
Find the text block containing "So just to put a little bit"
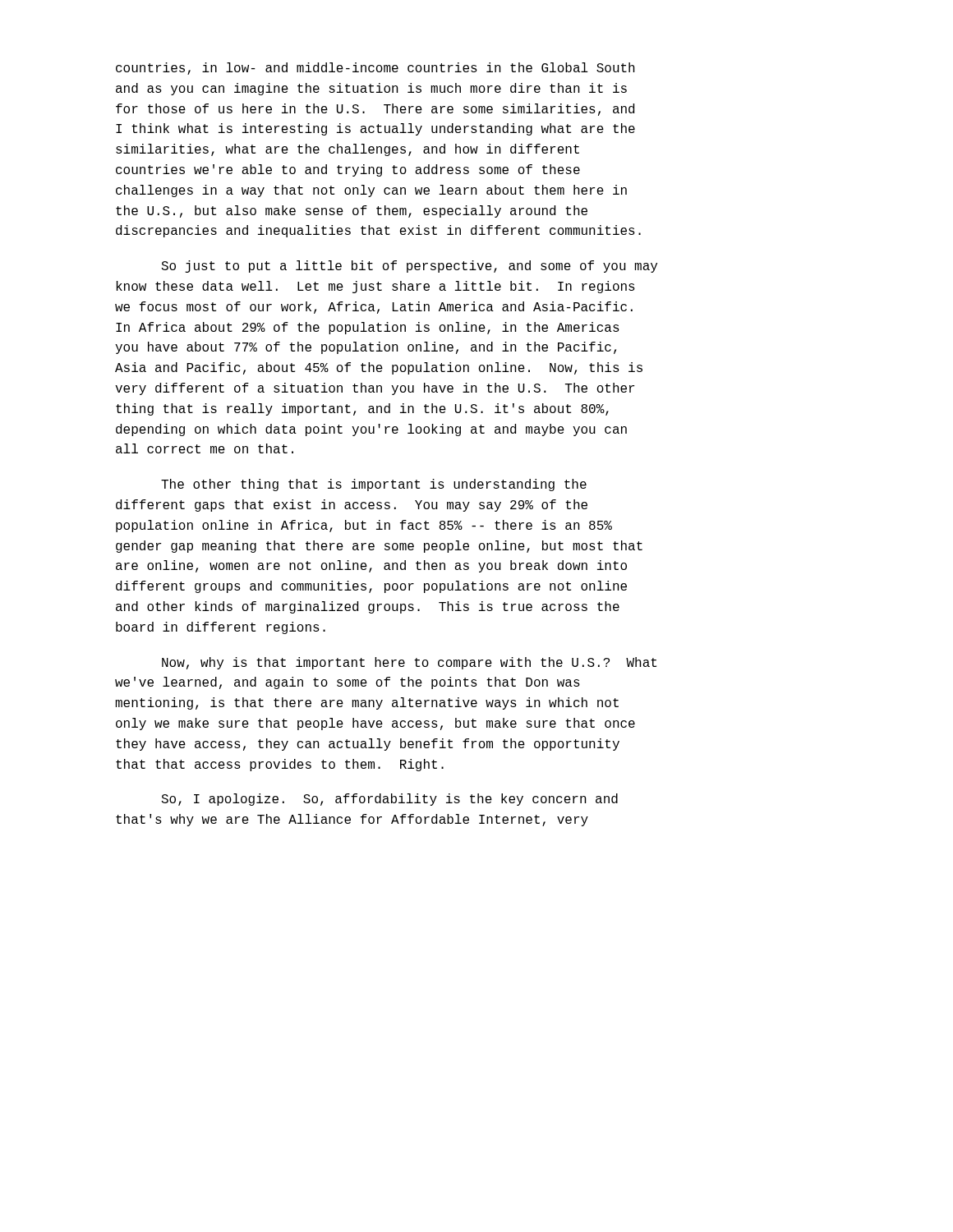click(x=386, y=359)
